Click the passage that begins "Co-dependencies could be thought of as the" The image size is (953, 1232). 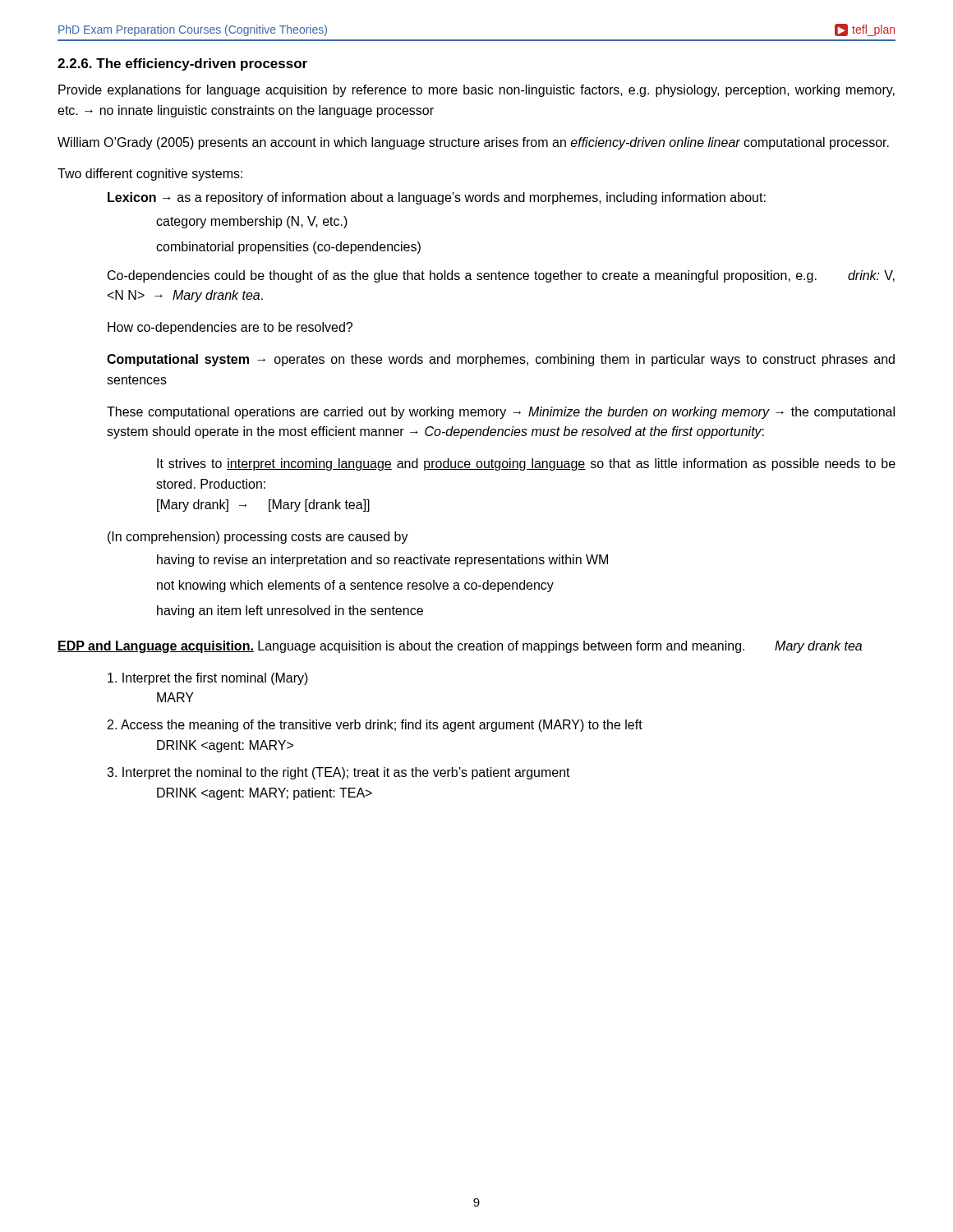(x=501, y=285)
